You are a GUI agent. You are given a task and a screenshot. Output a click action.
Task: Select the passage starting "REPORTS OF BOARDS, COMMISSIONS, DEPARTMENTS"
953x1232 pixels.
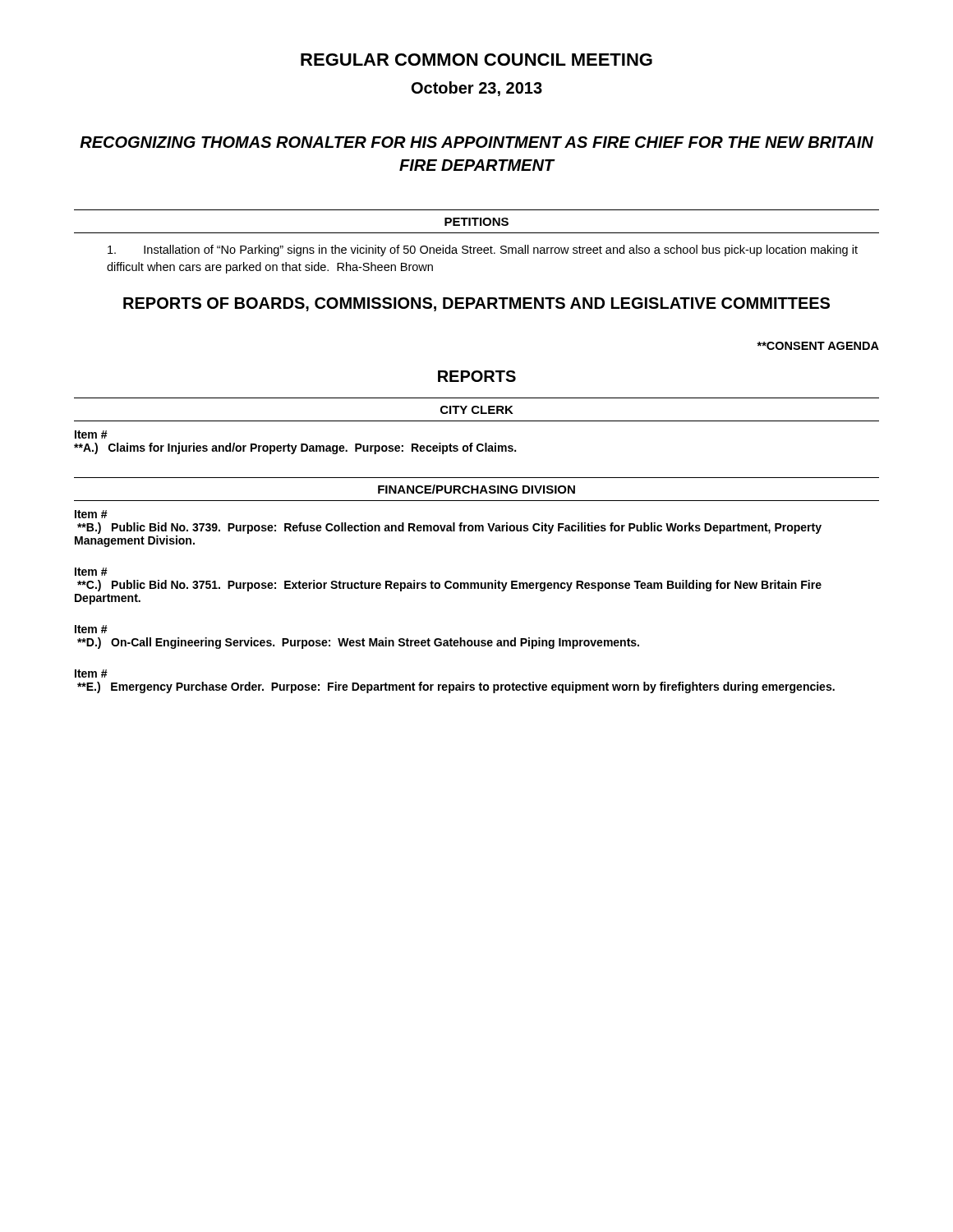tap(476, 303)
